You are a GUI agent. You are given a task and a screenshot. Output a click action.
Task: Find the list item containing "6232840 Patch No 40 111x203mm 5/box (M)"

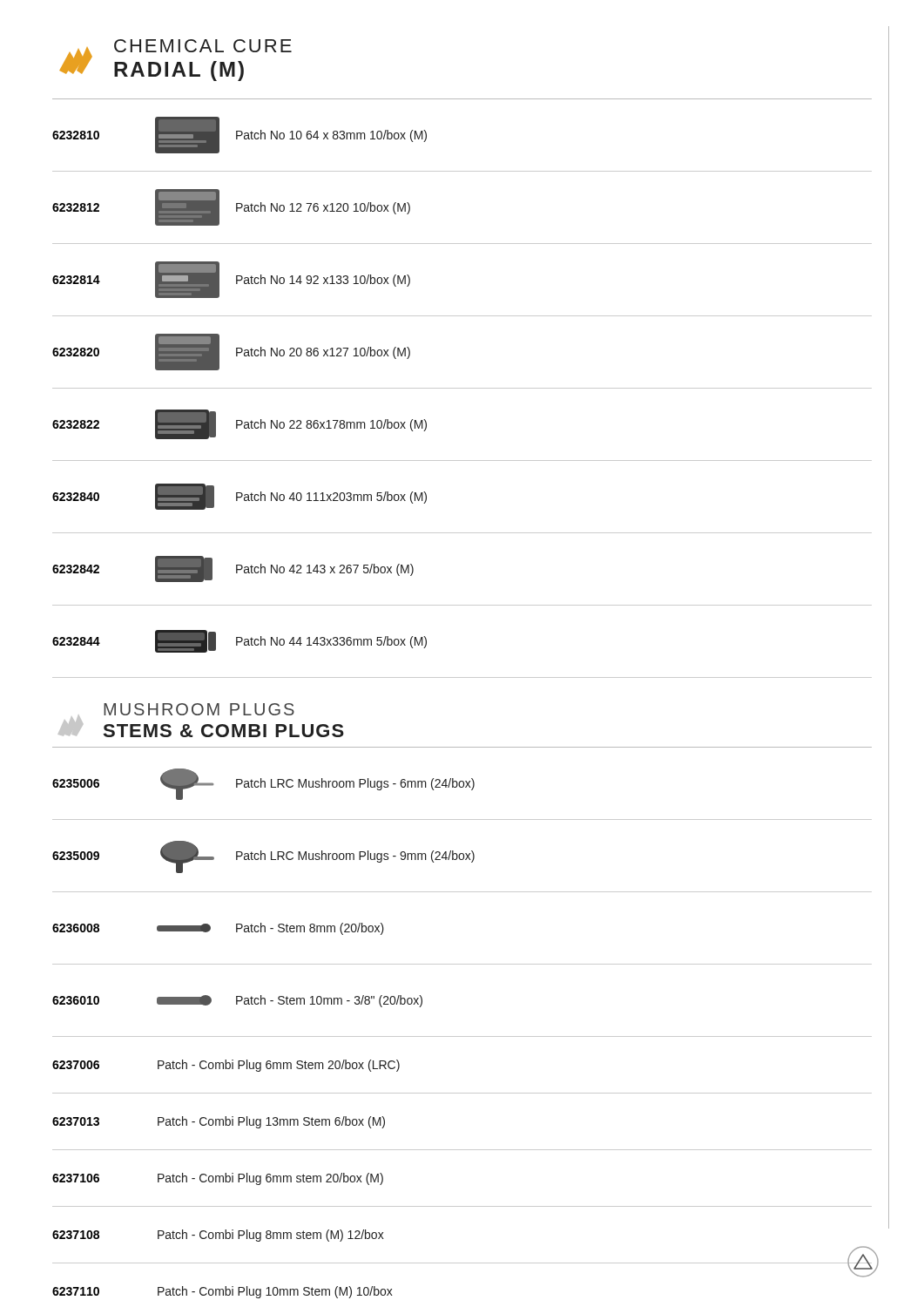(239, 497)
